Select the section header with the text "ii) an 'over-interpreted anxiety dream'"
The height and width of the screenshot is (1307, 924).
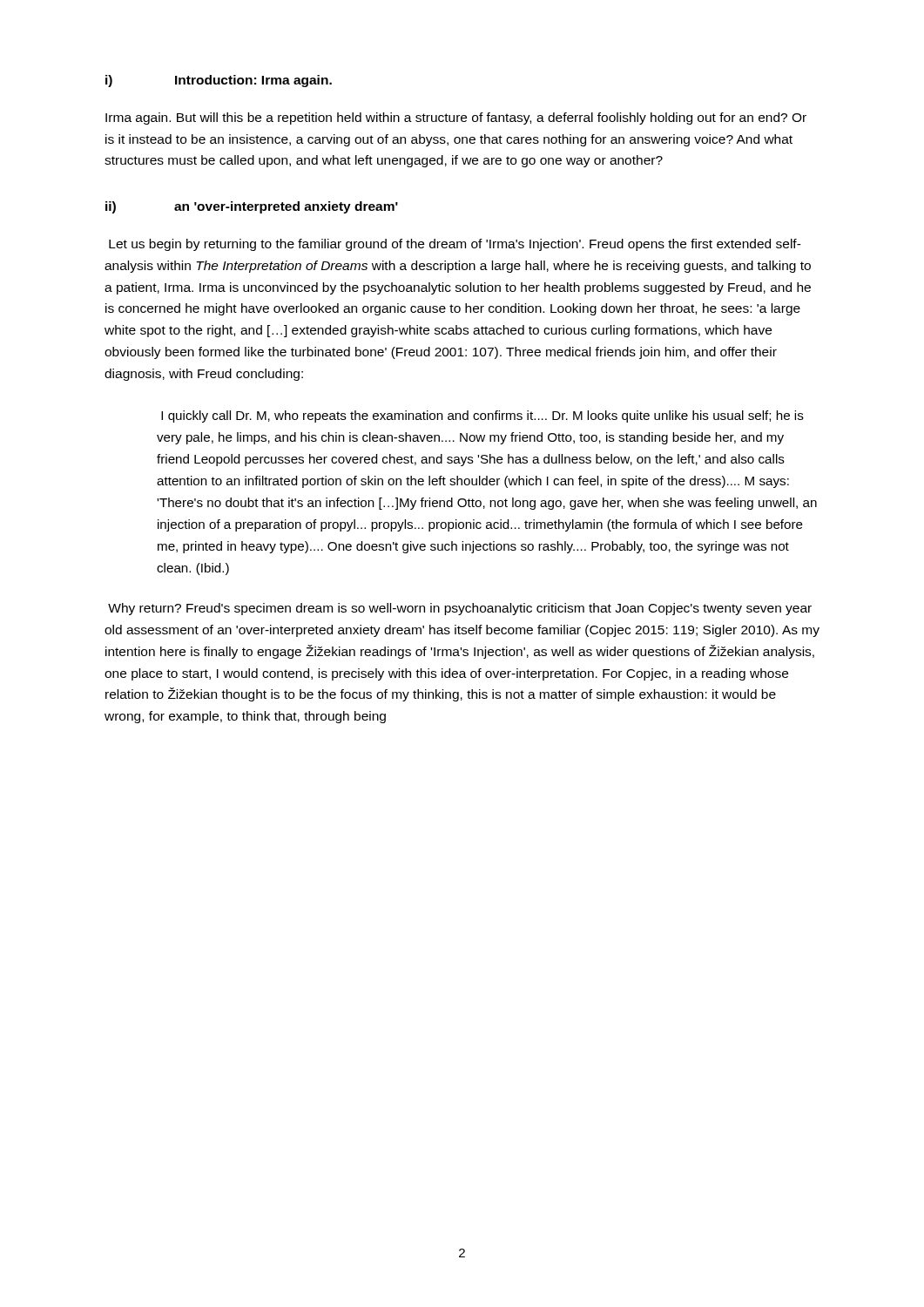[x=251, y=207]
